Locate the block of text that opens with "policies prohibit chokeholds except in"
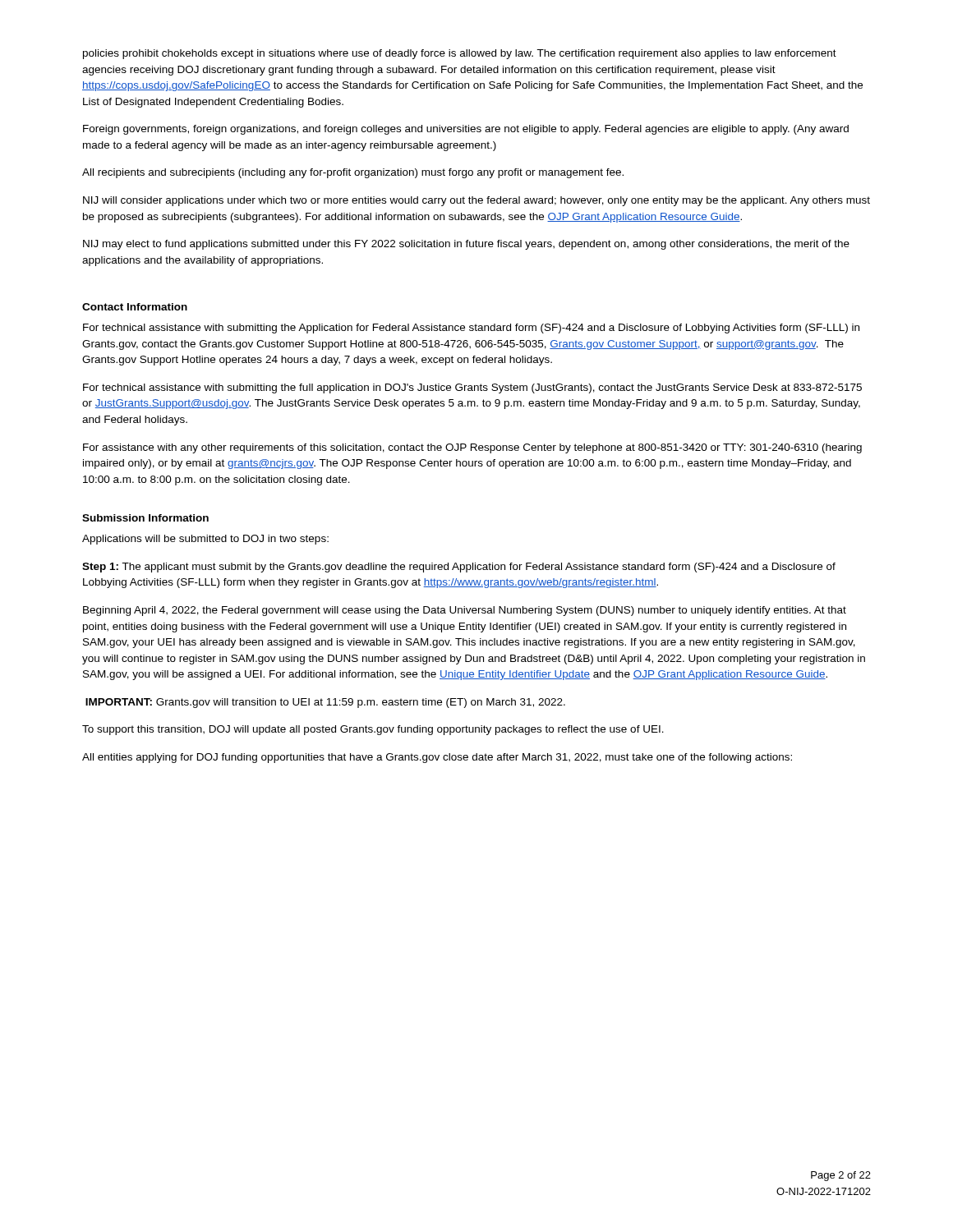The height and width of the screenshot is (1232, 953). tap(473, 77)
